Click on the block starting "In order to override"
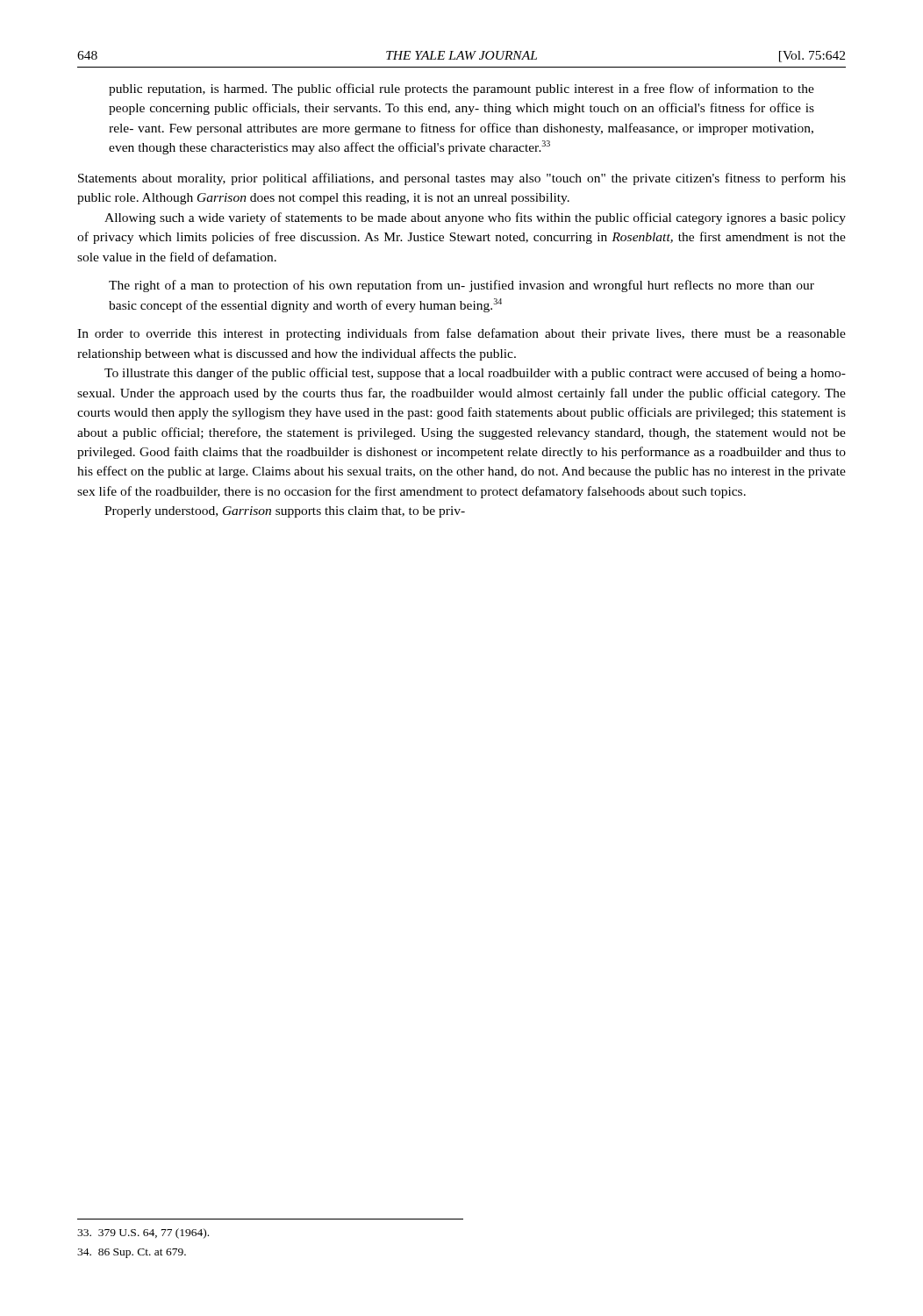Screen dimensions: 1316x923 [x=462, y=344]
